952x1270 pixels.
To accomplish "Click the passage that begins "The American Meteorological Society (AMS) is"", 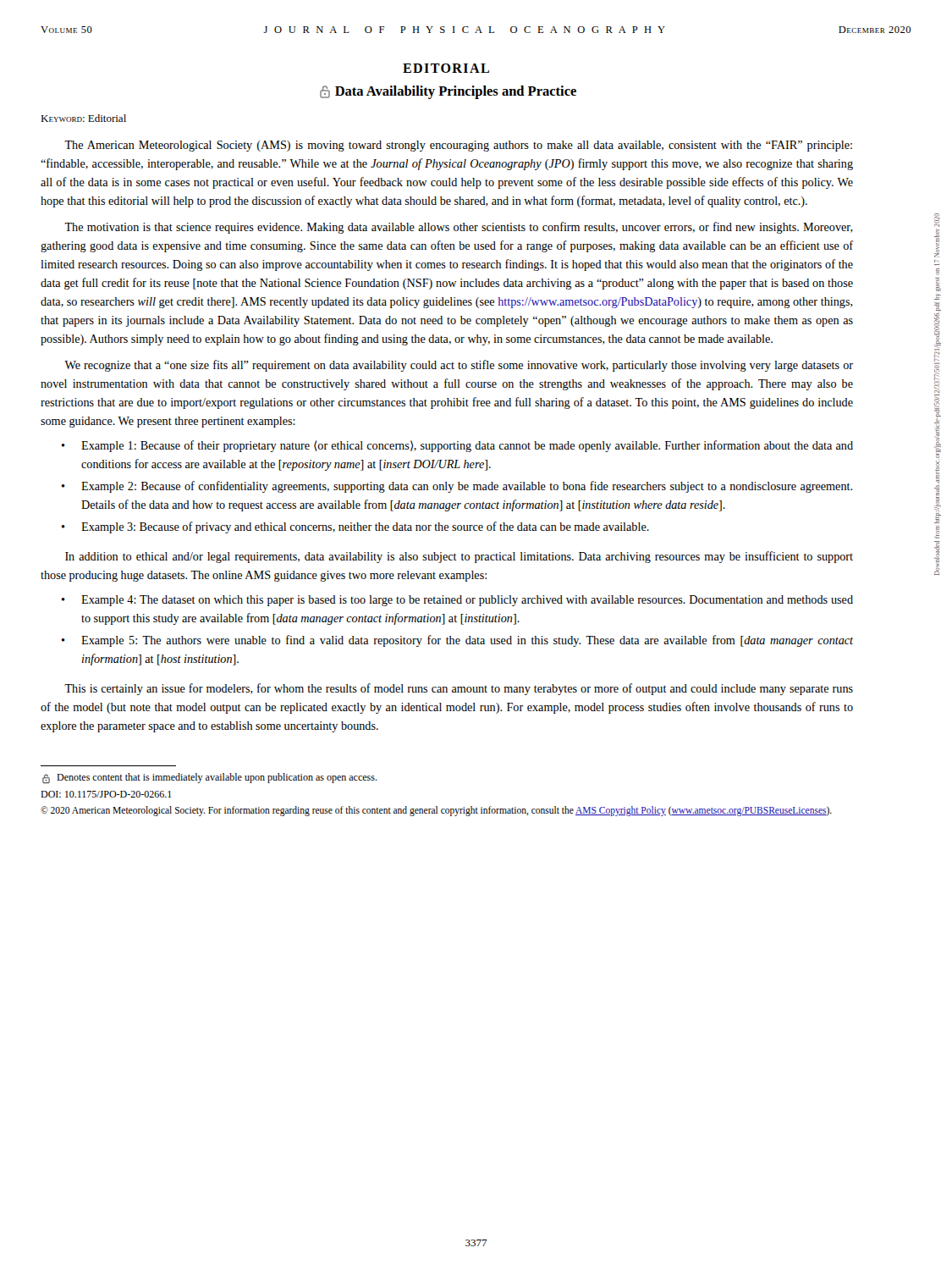I will point(447,173).
